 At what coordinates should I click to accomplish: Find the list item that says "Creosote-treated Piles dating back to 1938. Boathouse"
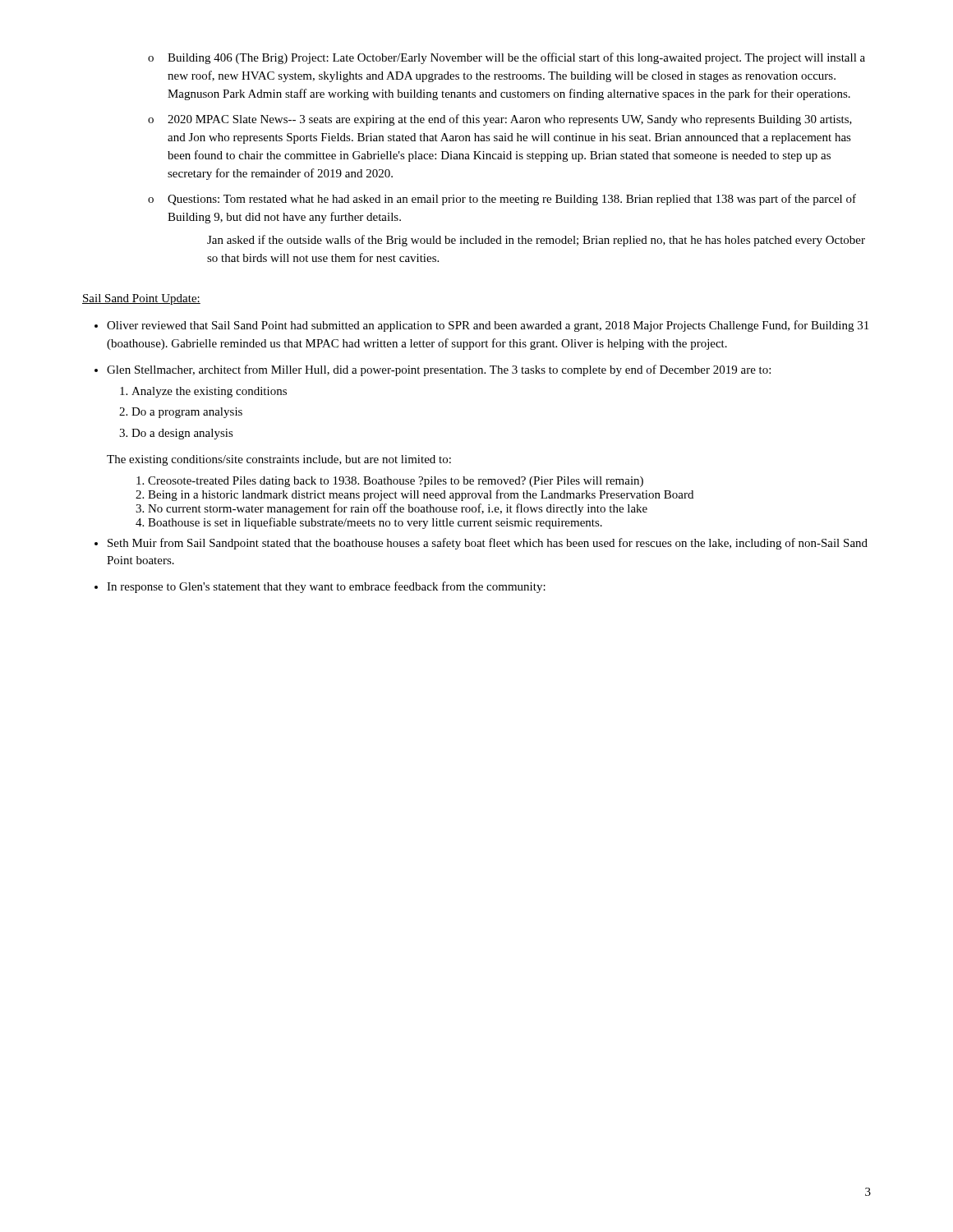(489, 501)
